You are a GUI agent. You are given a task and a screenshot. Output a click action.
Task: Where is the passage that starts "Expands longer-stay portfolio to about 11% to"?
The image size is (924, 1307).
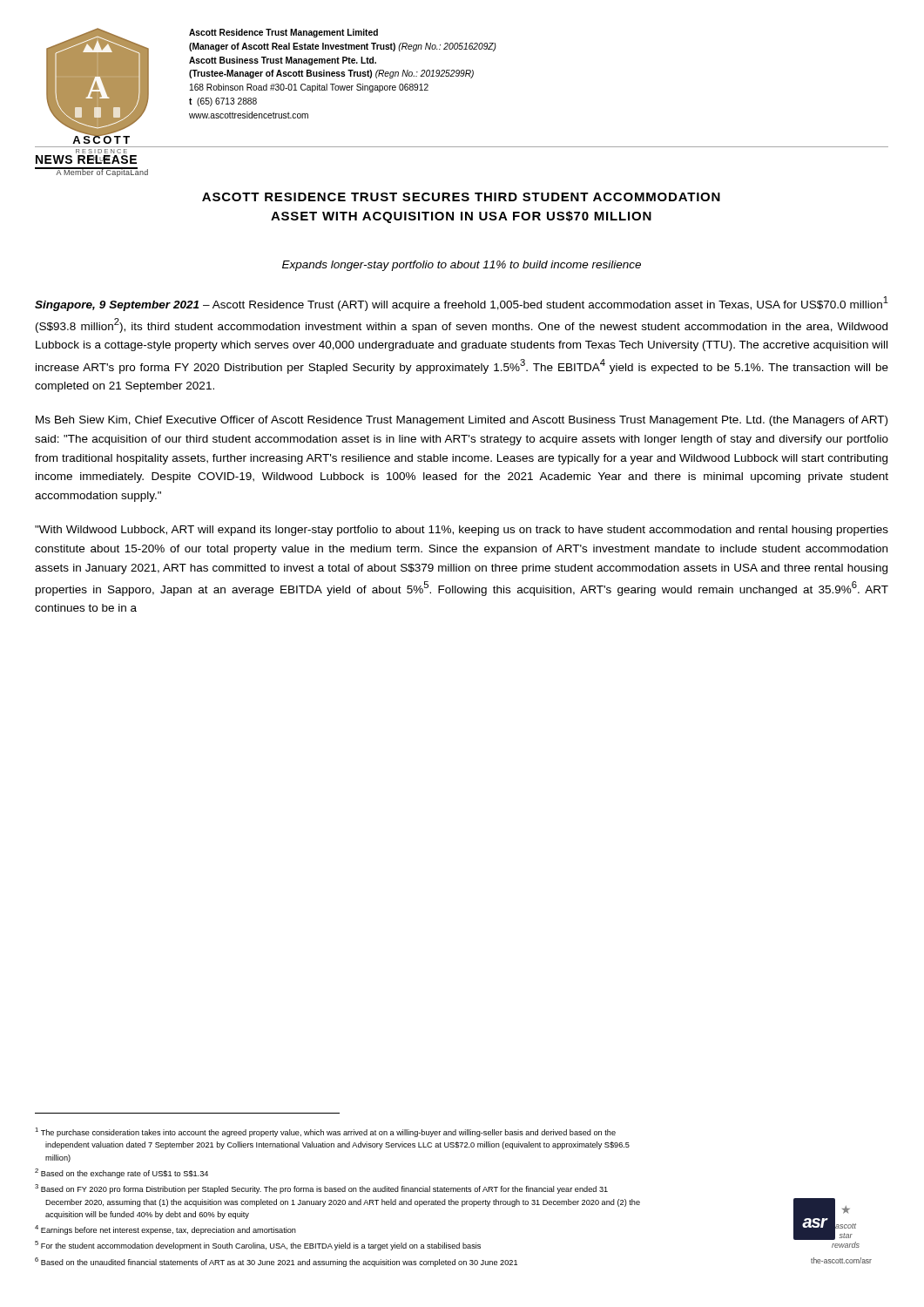pyautogui.click(x=462, y=264)
